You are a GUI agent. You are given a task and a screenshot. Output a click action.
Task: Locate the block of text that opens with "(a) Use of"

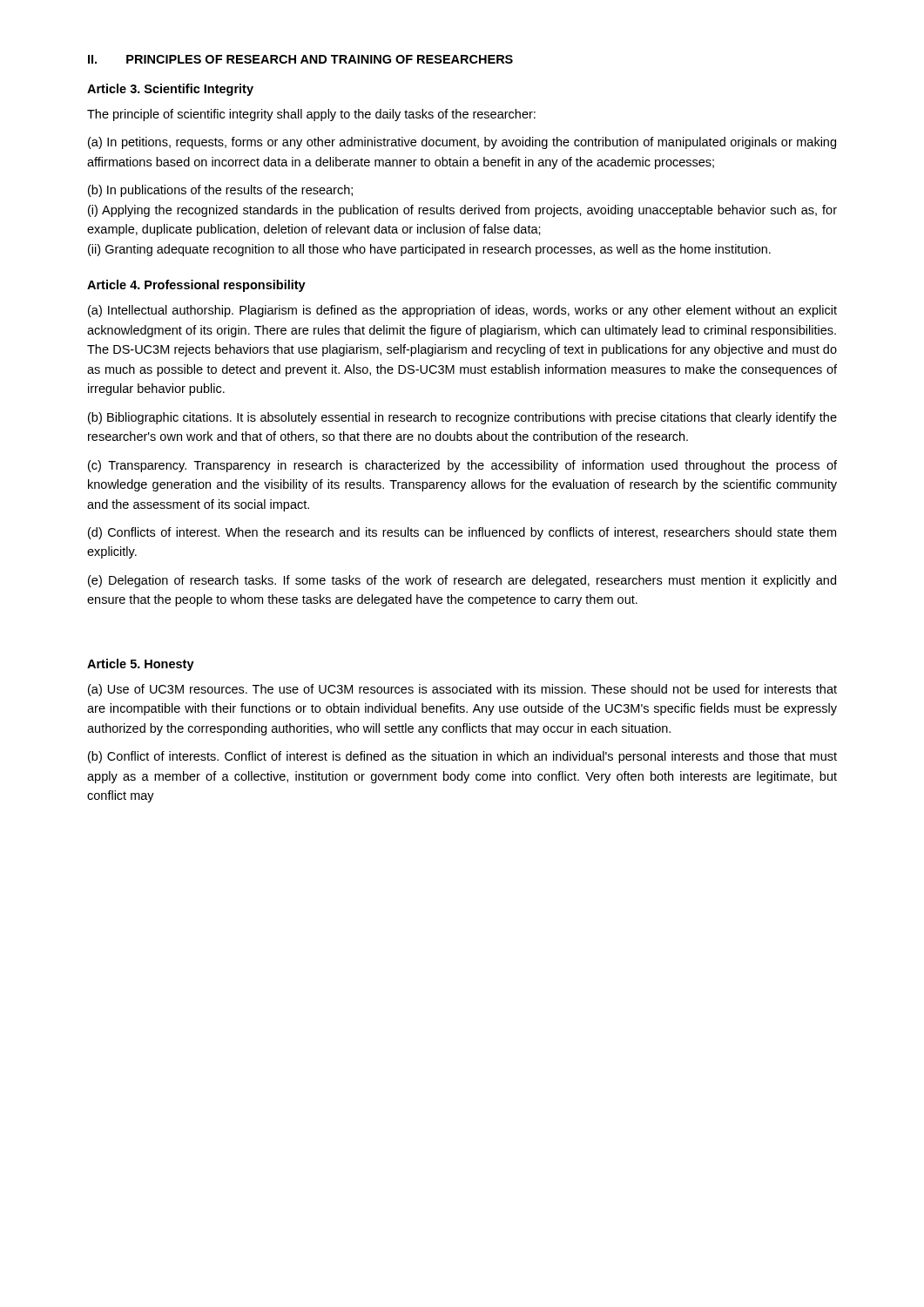click(462, 709)
